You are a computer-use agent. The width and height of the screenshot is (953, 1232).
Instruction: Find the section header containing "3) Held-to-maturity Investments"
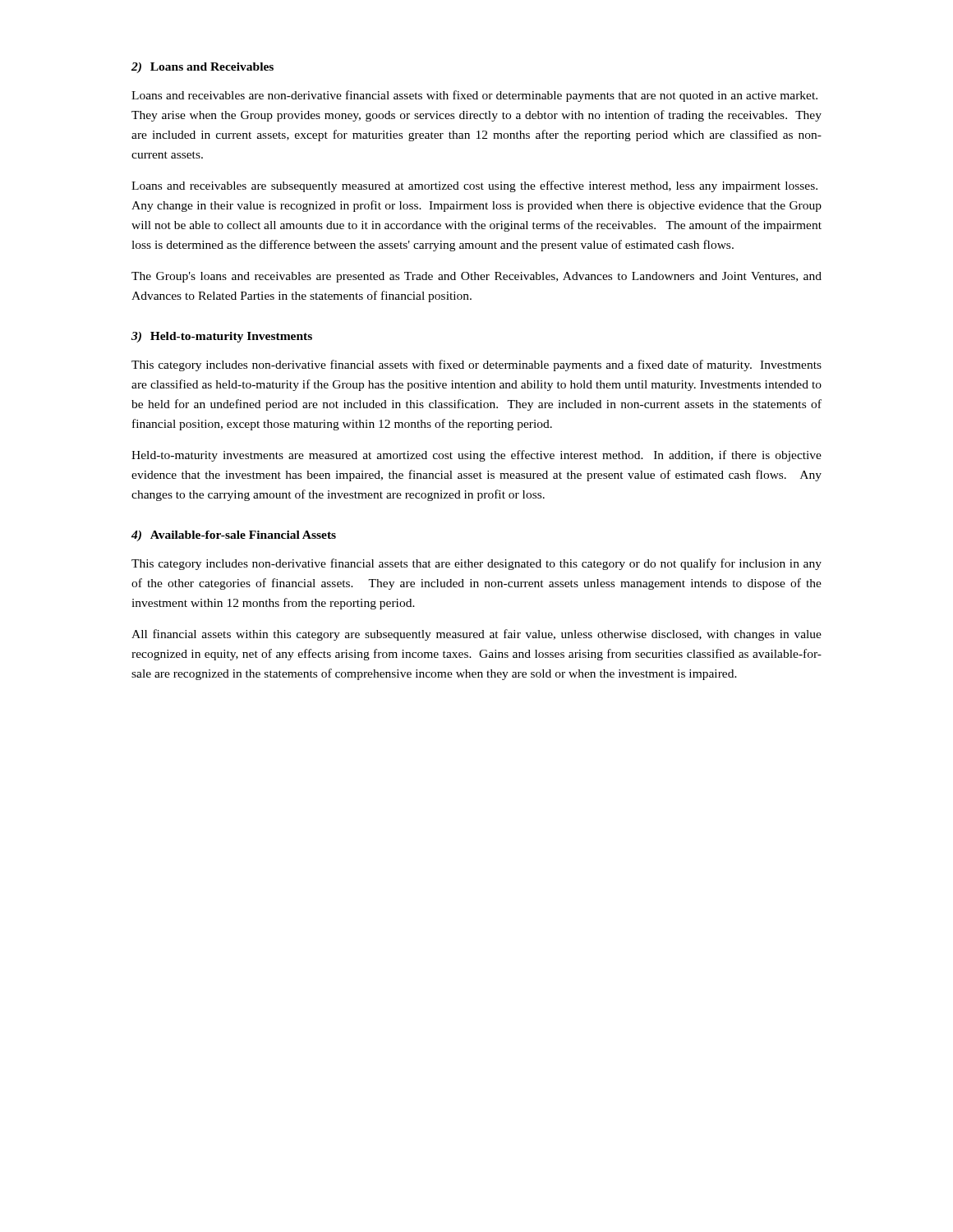pos(222,336)
